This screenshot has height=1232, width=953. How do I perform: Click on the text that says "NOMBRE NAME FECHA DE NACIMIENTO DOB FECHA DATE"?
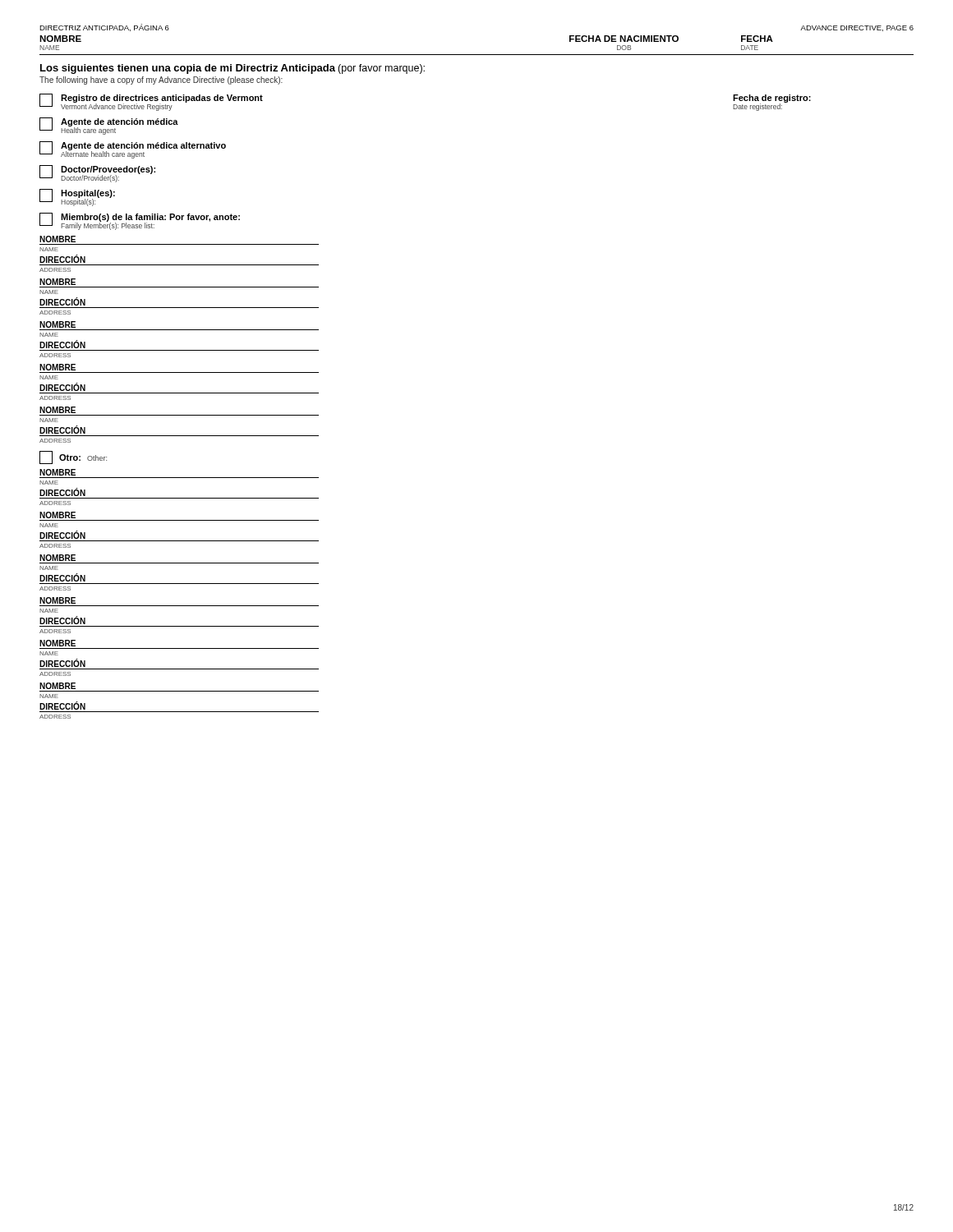point(476,43)
